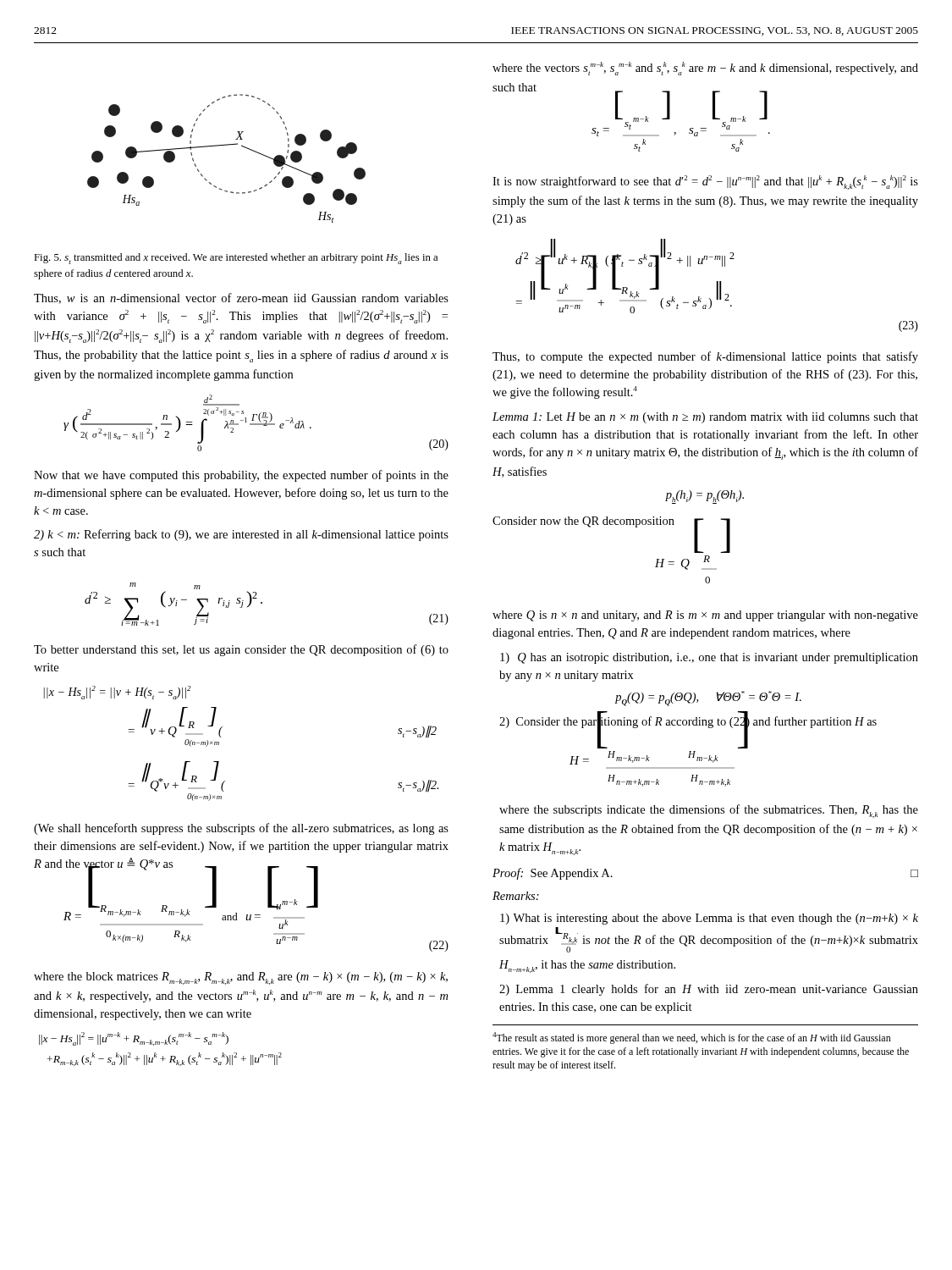Screen dimensions: 1270x952
Task: Point to the passage starting "R = ["
Action: tap(254, 918)
